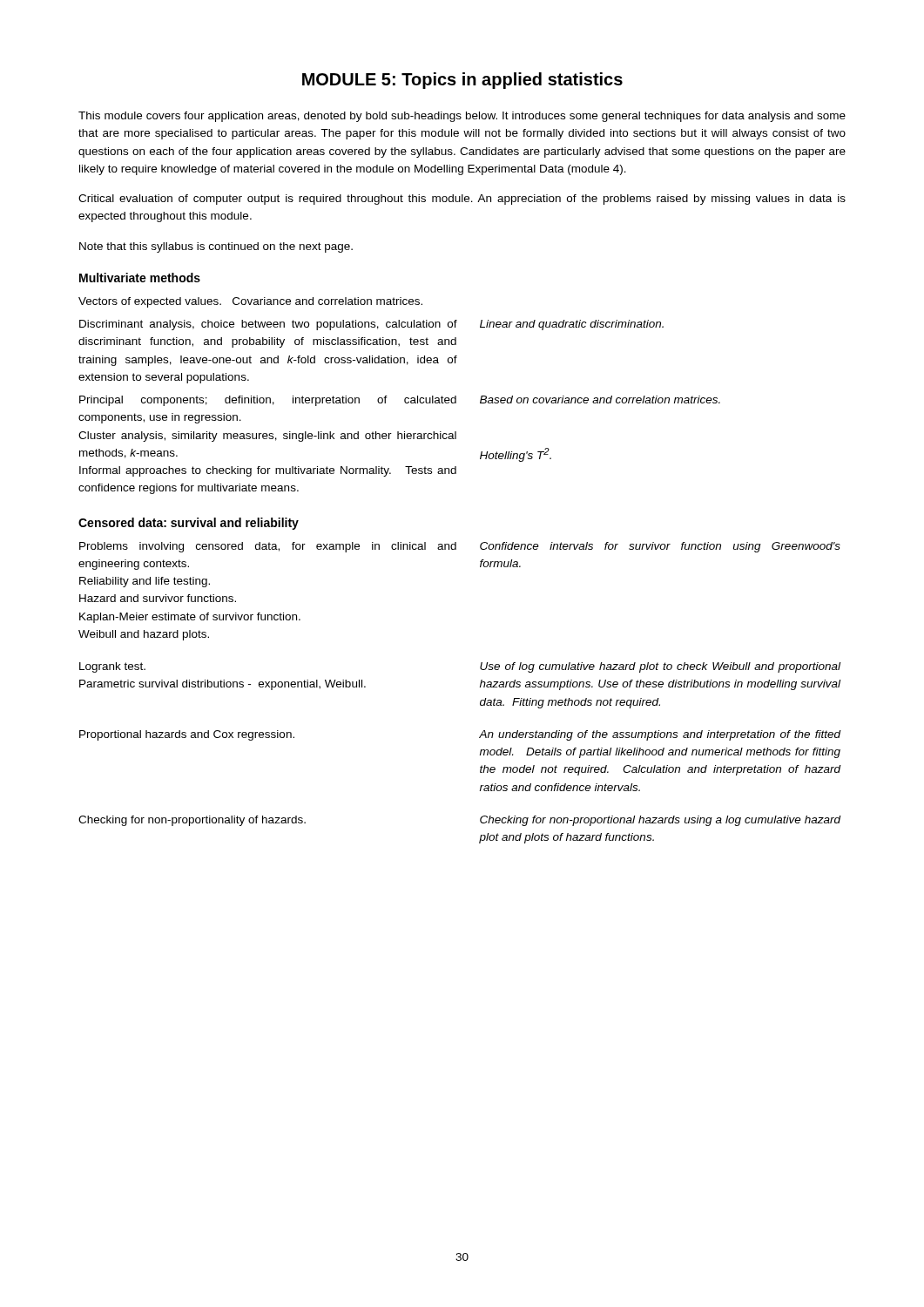Point to "Censored data: survival and reliability"
Screen dimensions: 1307x924
coord(188,522)
